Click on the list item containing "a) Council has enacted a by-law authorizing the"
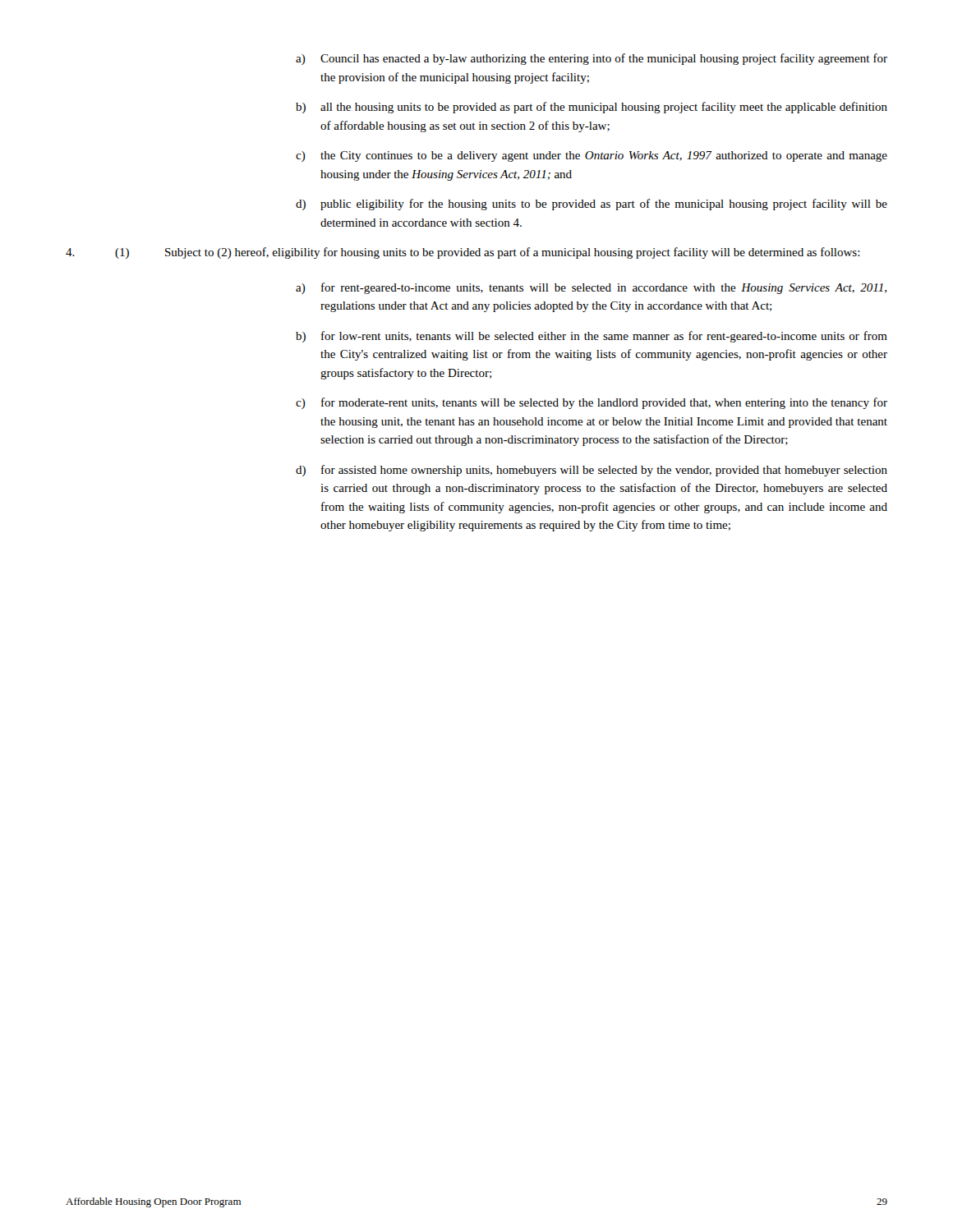The height and width of the screenshot is (1232, 953). coord(591,68)
